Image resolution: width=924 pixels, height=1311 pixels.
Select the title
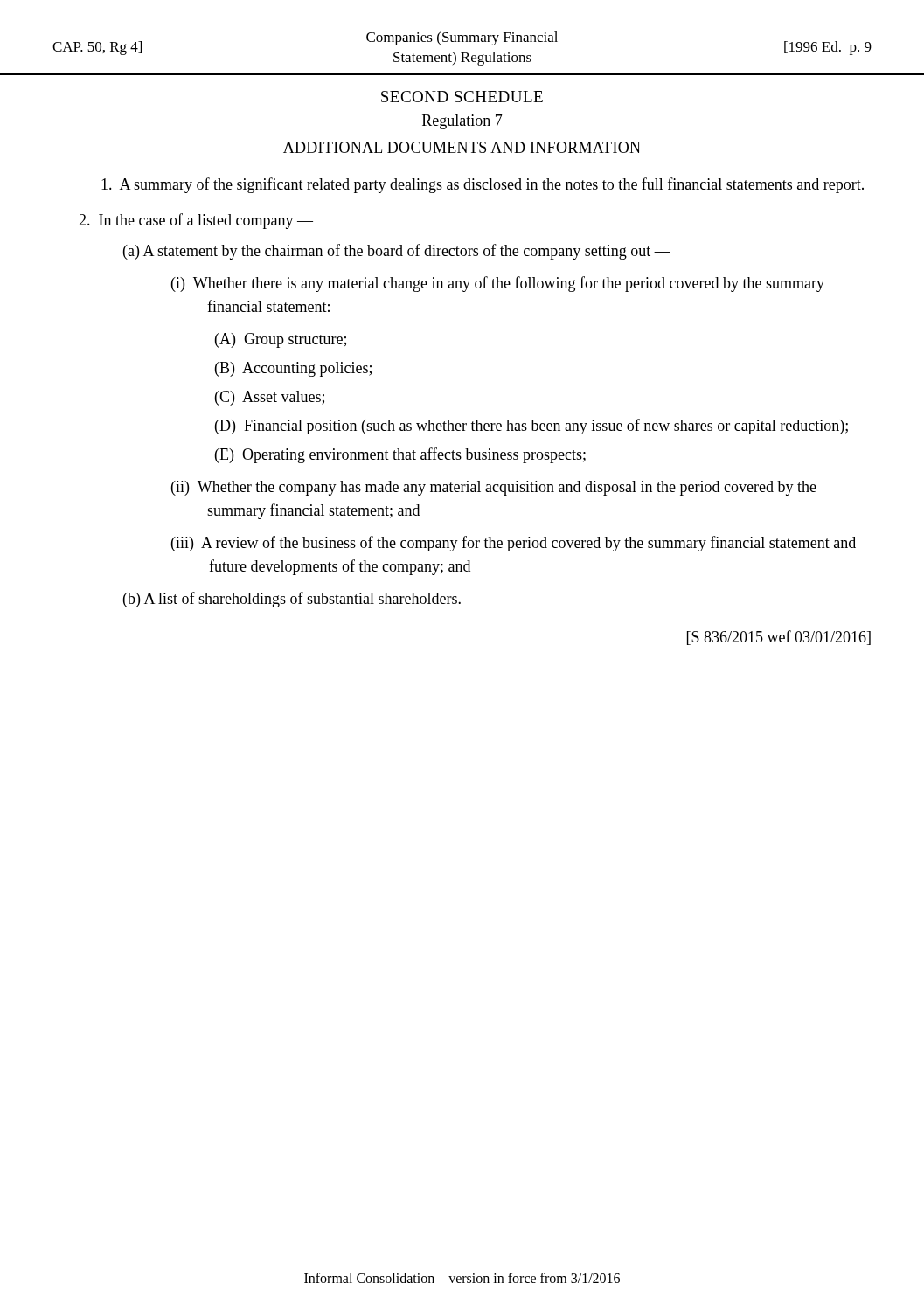pyautogui.click(x=462, y=97)
